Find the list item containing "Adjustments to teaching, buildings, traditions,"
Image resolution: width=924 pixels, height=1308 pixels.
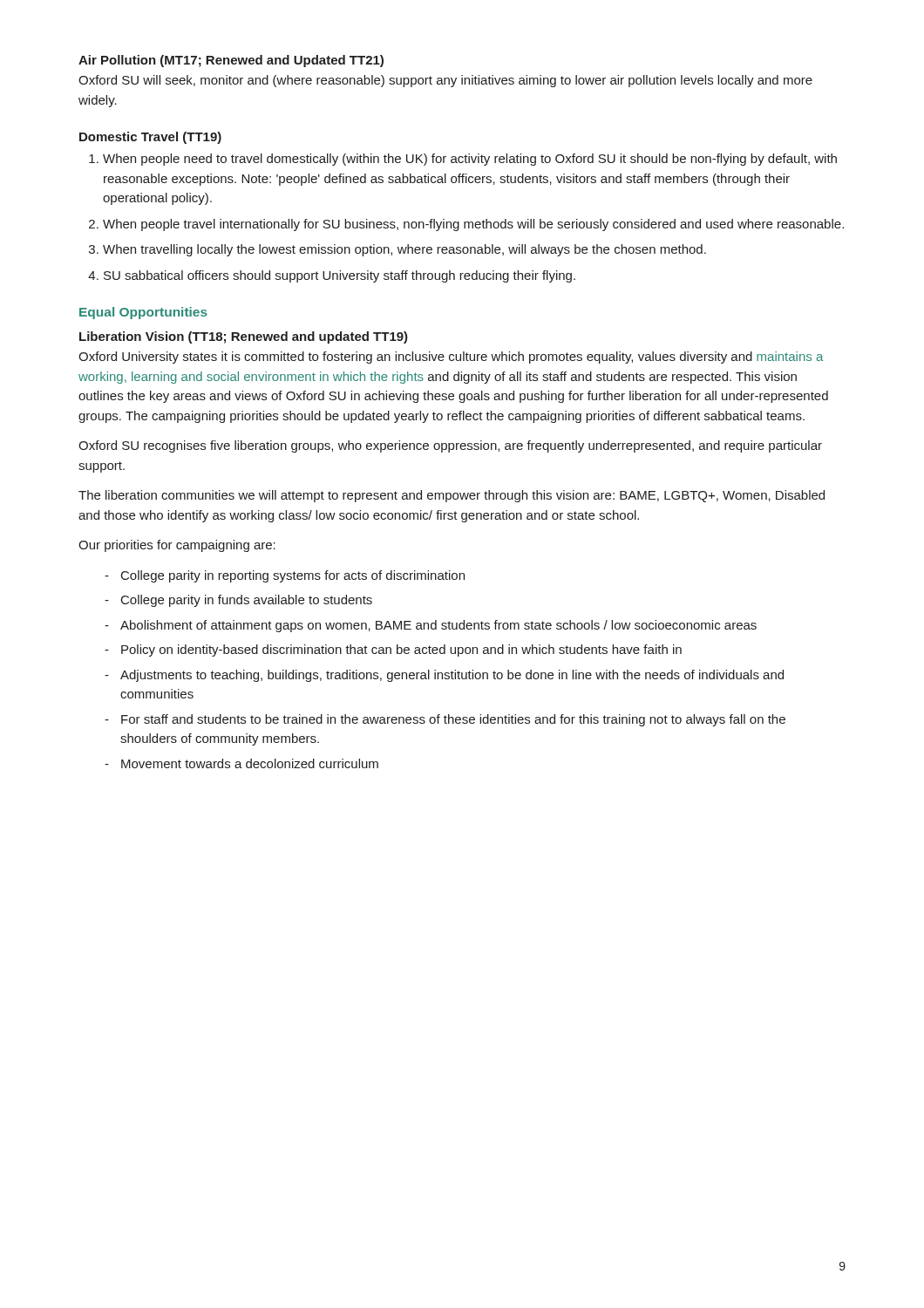[x=452, y=684]
